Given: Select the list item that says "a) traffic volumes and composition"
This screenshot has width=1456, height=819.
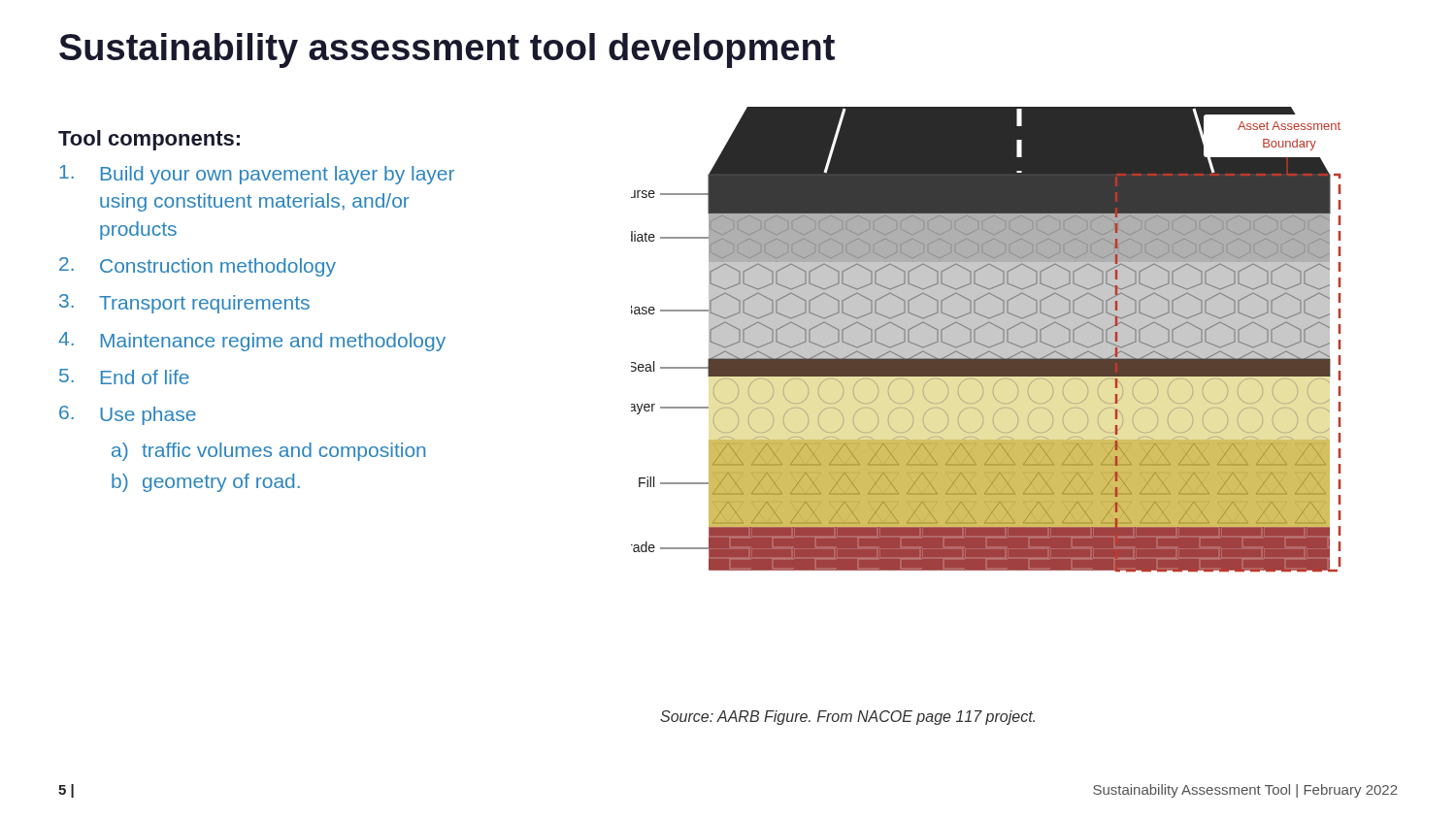Looking at the screenshot, I should [x=269, y=450].
